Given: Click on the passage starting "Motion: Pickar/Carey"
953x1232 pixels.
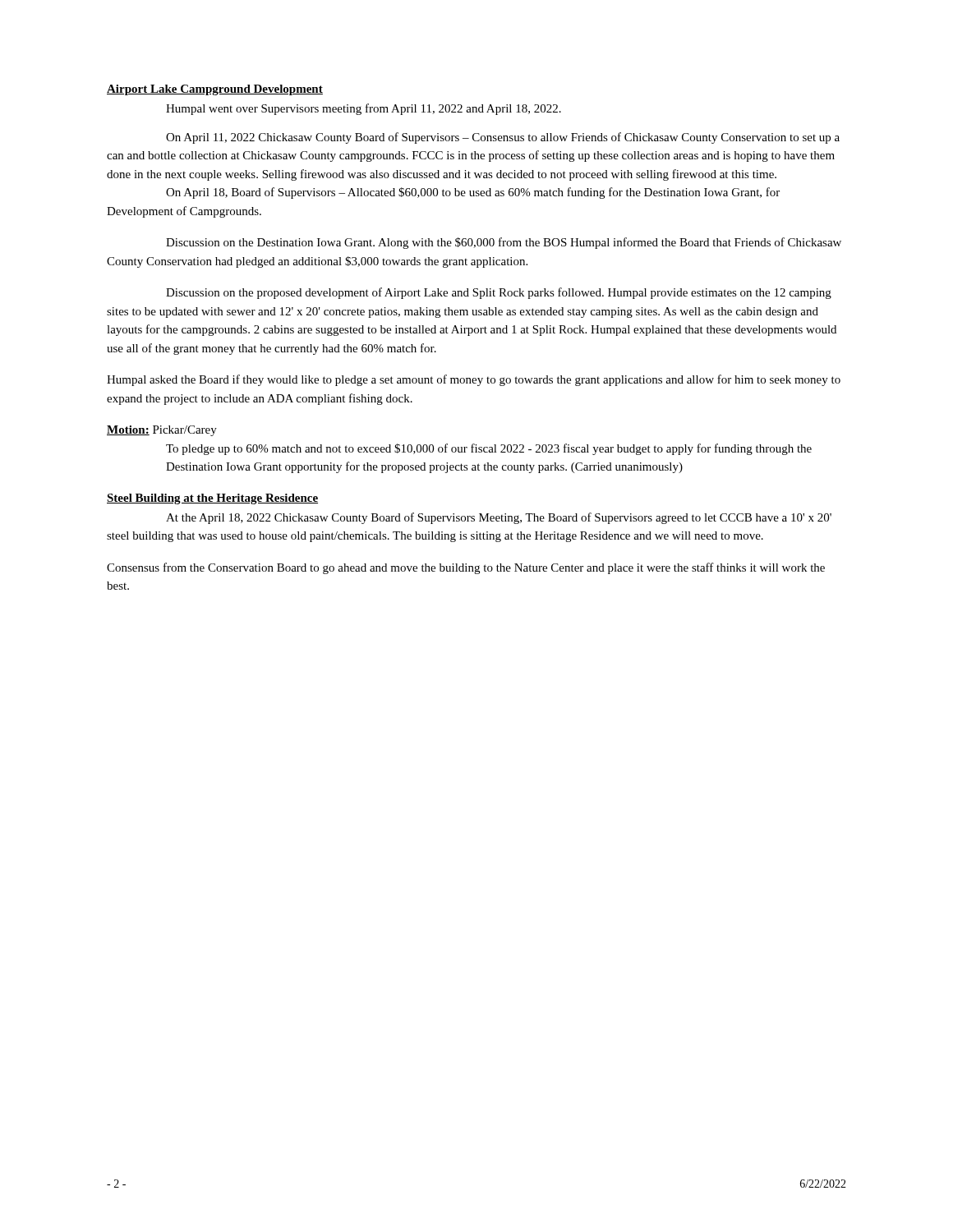Looking at the screenshot, I should (162, 430).
